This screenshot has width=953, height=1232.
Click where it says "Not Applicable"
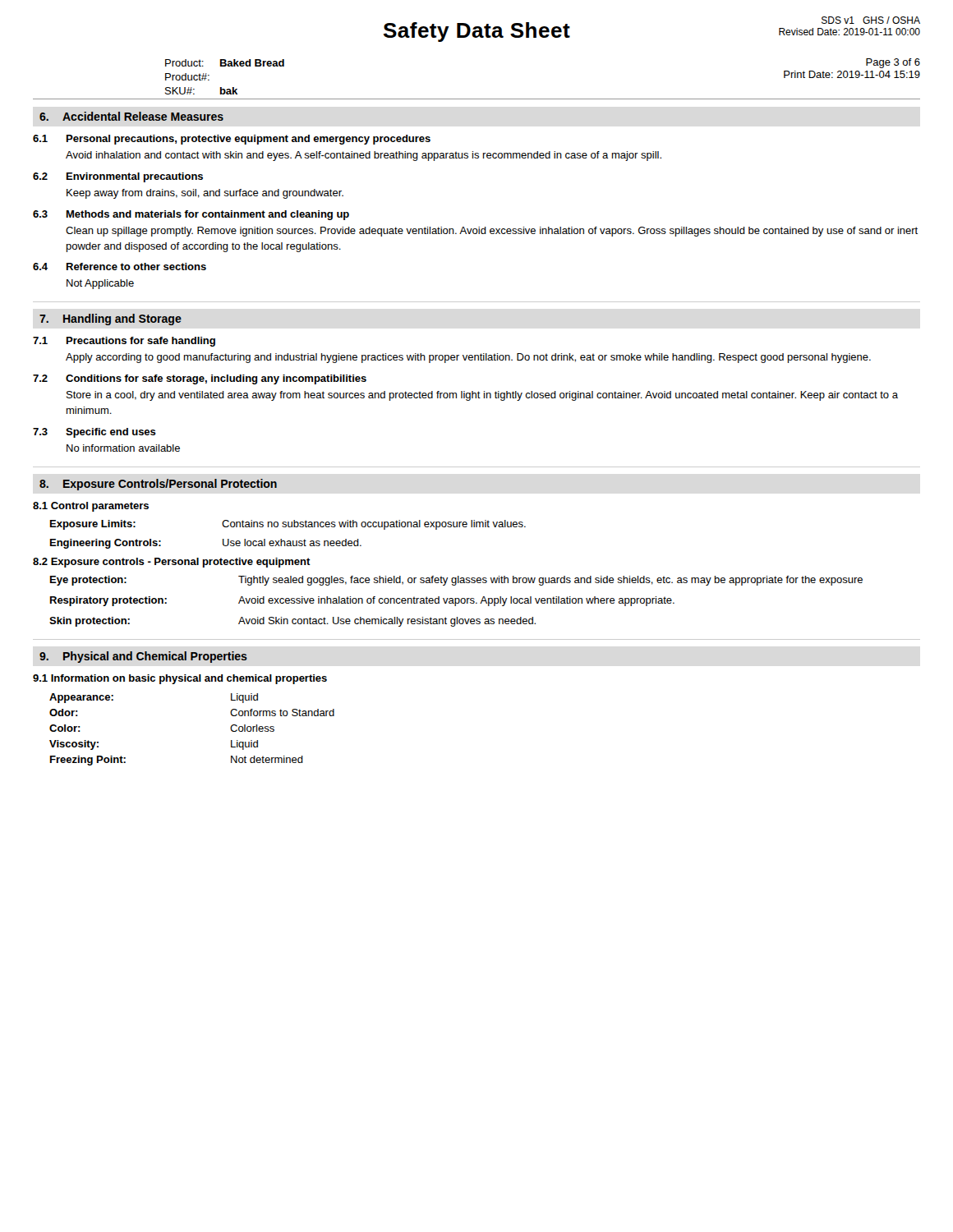[x=100, y=283]
